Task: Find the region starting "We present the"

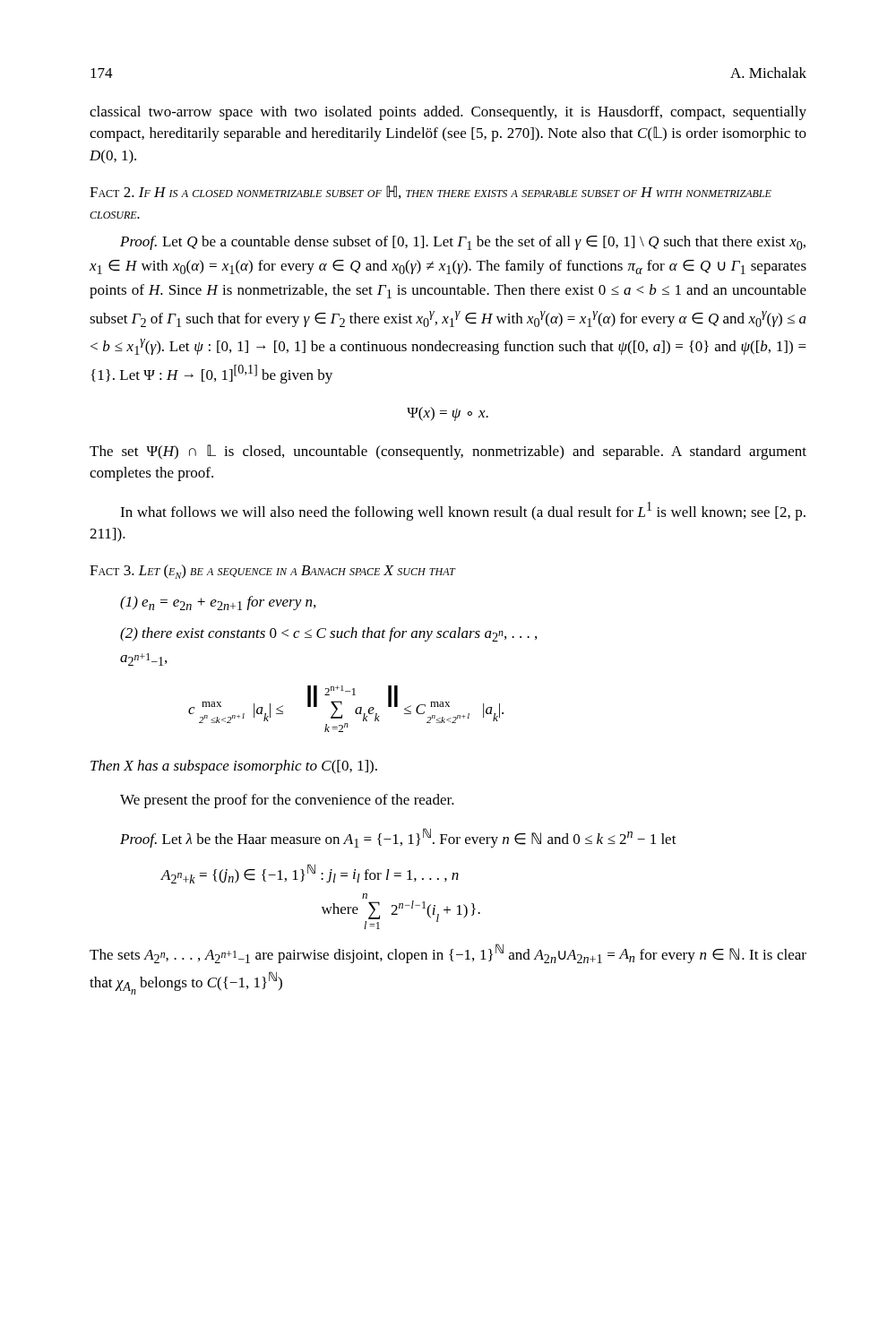Action: 448,801
